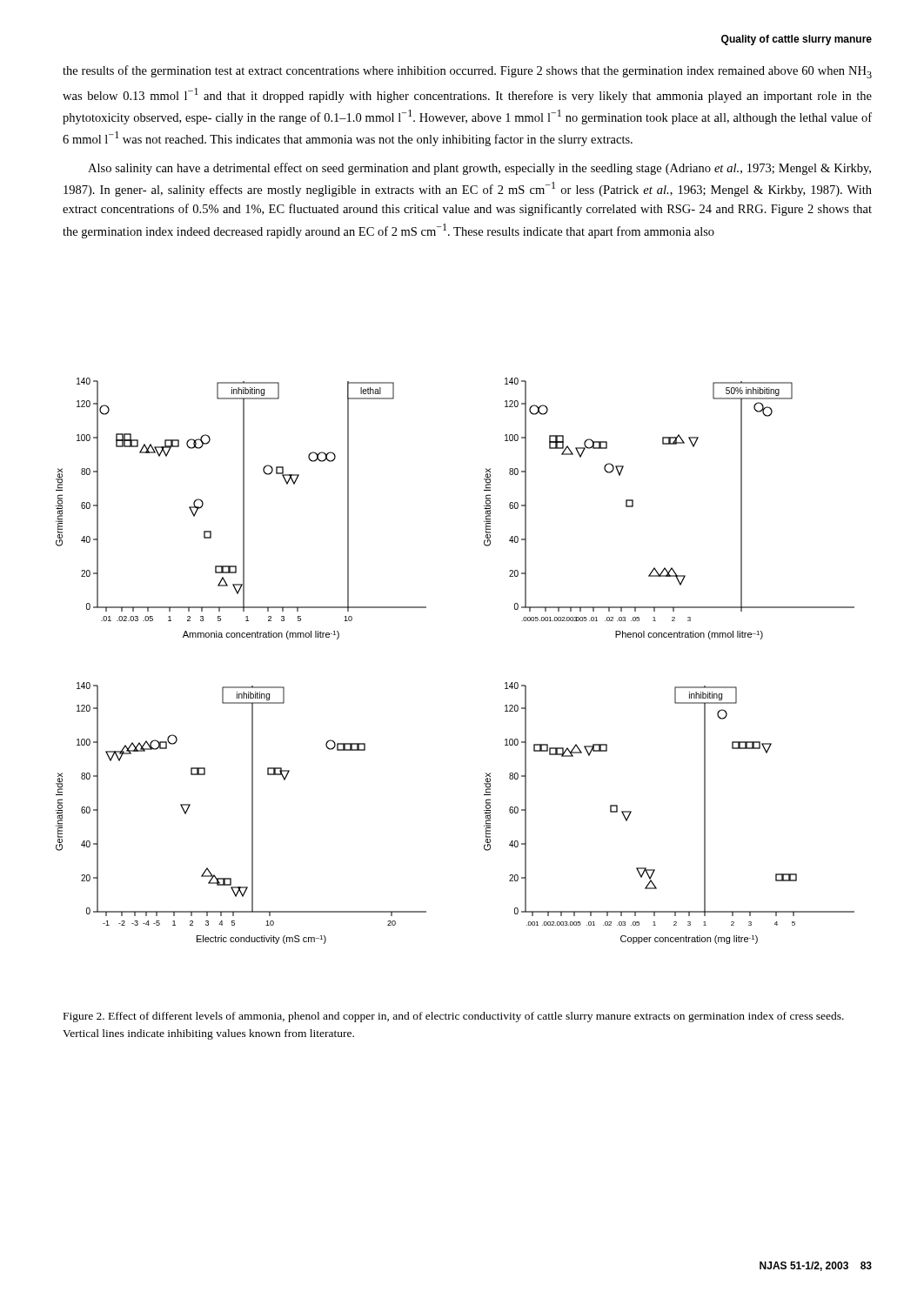Click on the caption that reads "Figure 2. Effect of different levels of"

tap(453, 1024)
